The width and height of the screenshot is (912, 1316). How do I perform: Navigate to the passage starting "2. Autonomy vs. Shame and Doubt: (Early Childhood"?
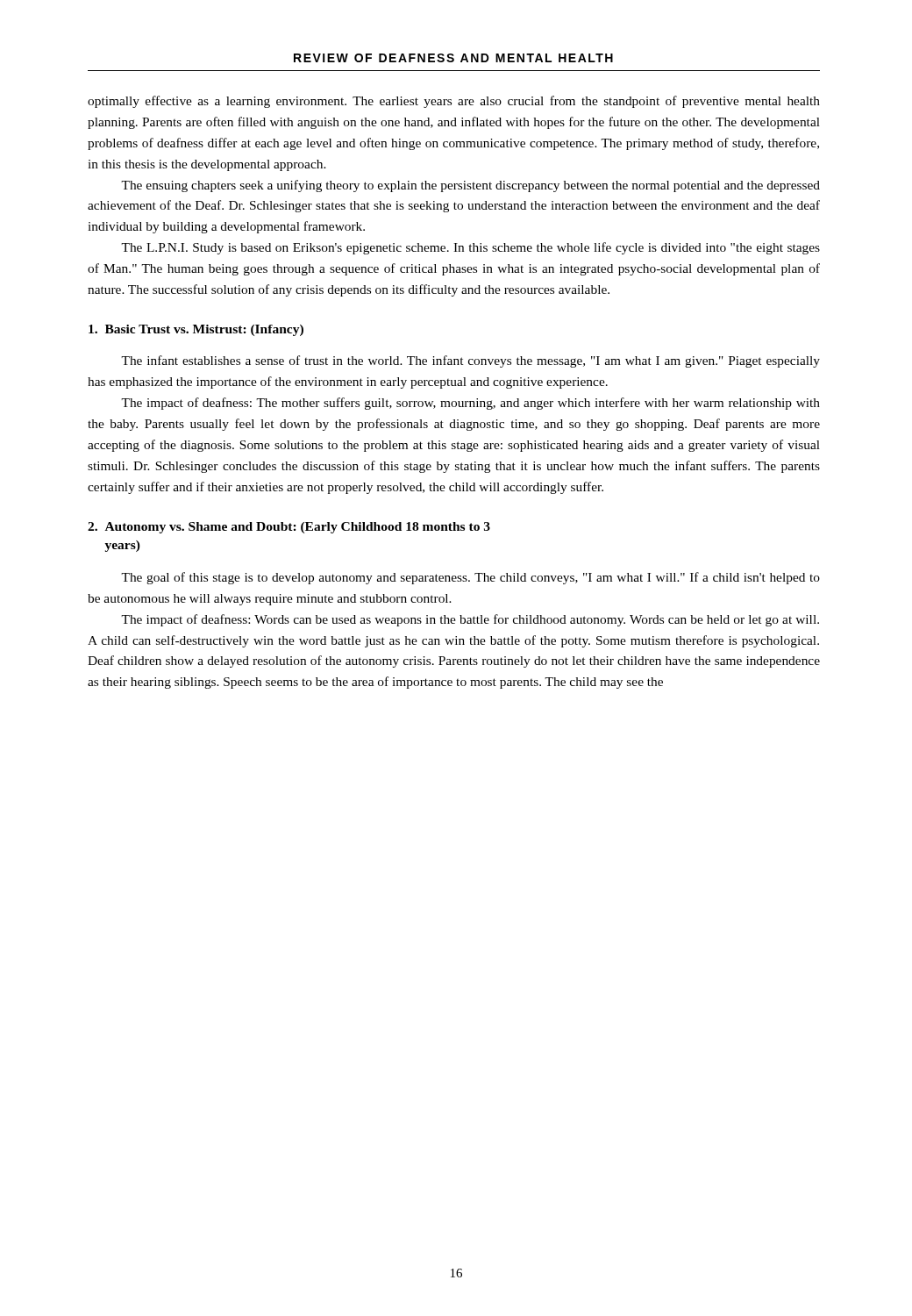point(289,535)
